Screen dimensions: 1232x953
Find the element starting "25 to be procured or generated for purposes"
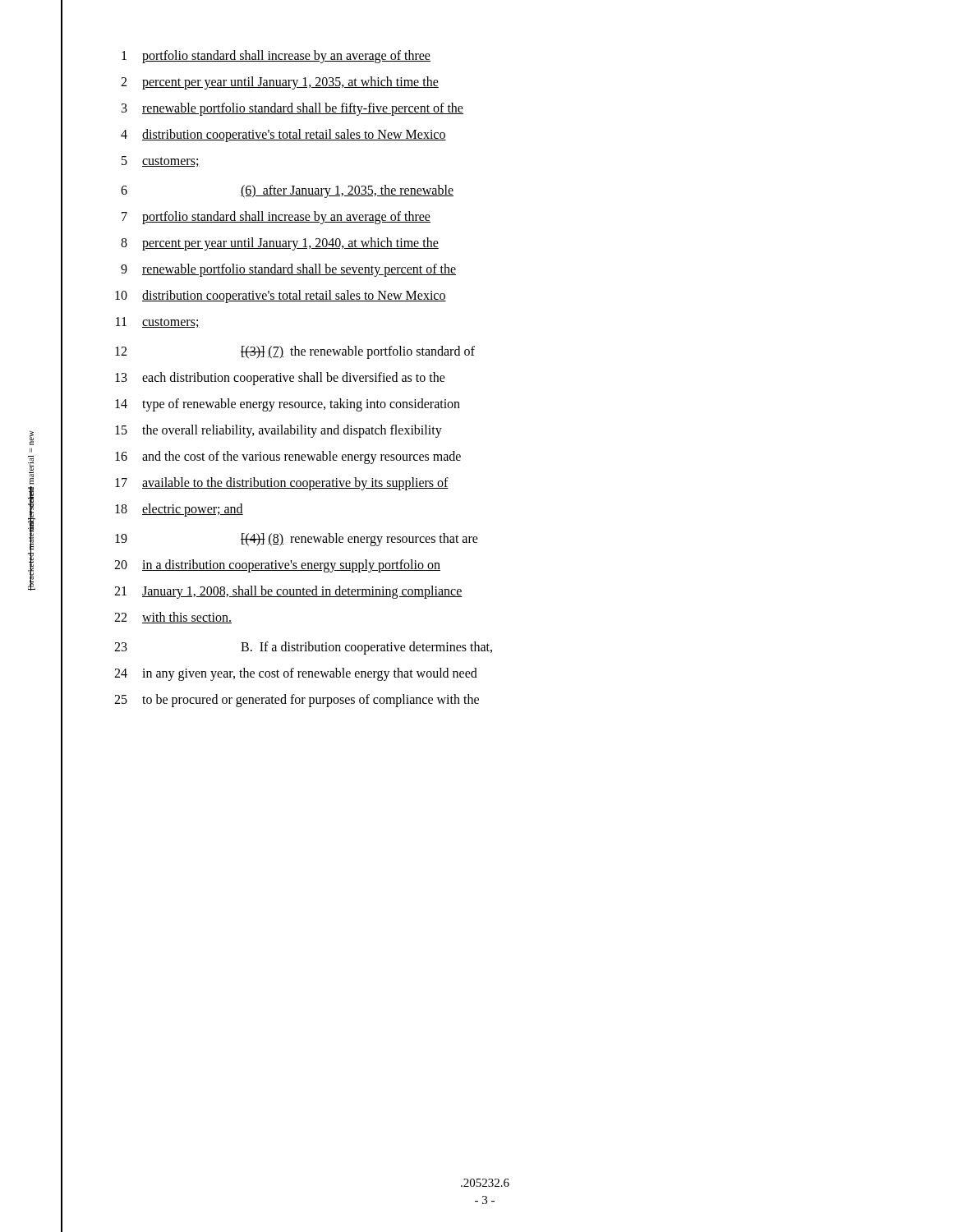coord(297,701)
